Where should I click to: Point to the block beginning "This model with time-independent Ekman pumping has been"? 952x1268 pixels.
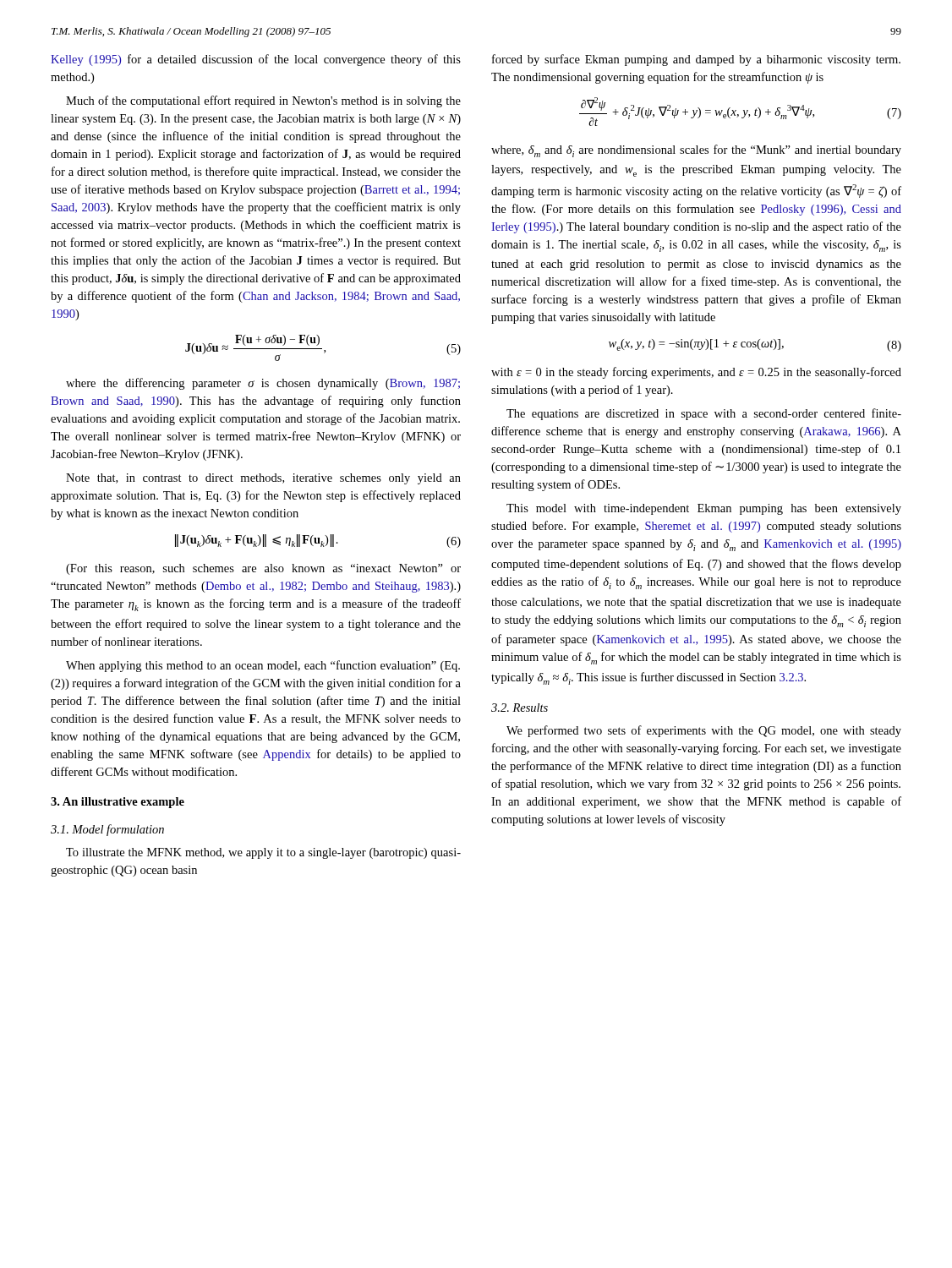coord(696,594)
